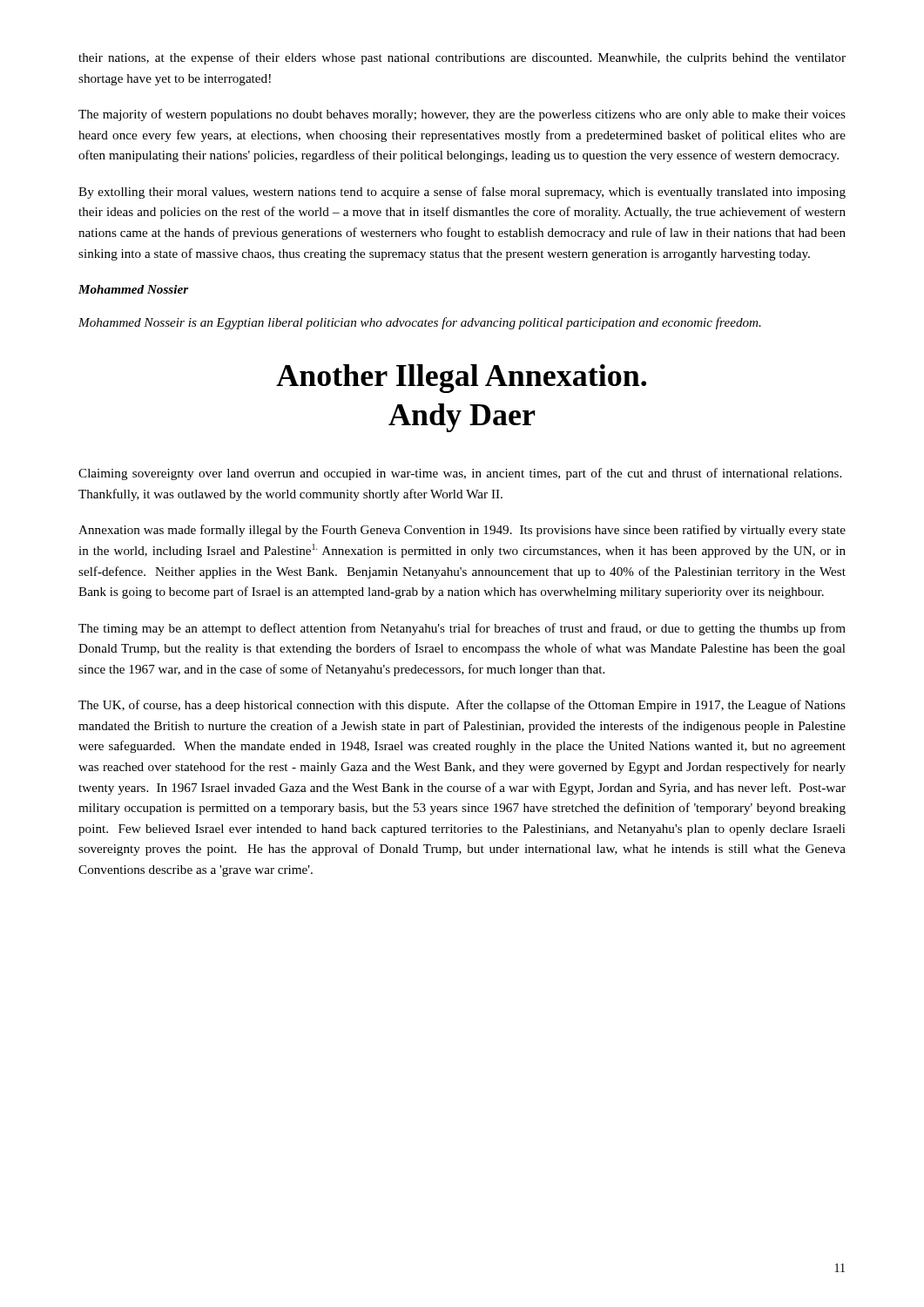Screen dimensions: 1307x924
Task: Locate the block of text that opens with "The majority of"
Action: click(462, 134)
